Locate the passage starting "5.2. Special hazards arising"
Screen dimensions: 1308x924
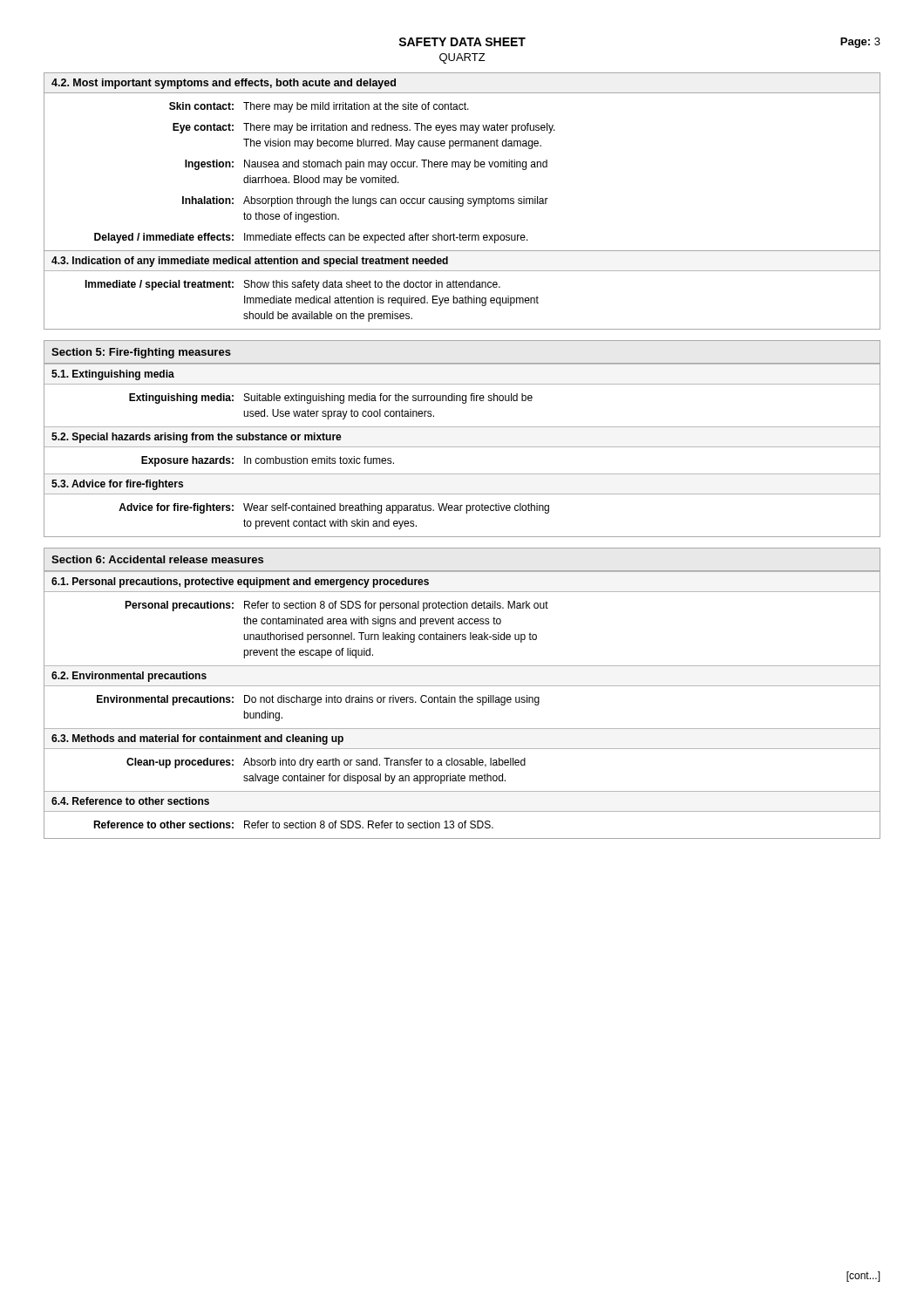pos(196,437)
